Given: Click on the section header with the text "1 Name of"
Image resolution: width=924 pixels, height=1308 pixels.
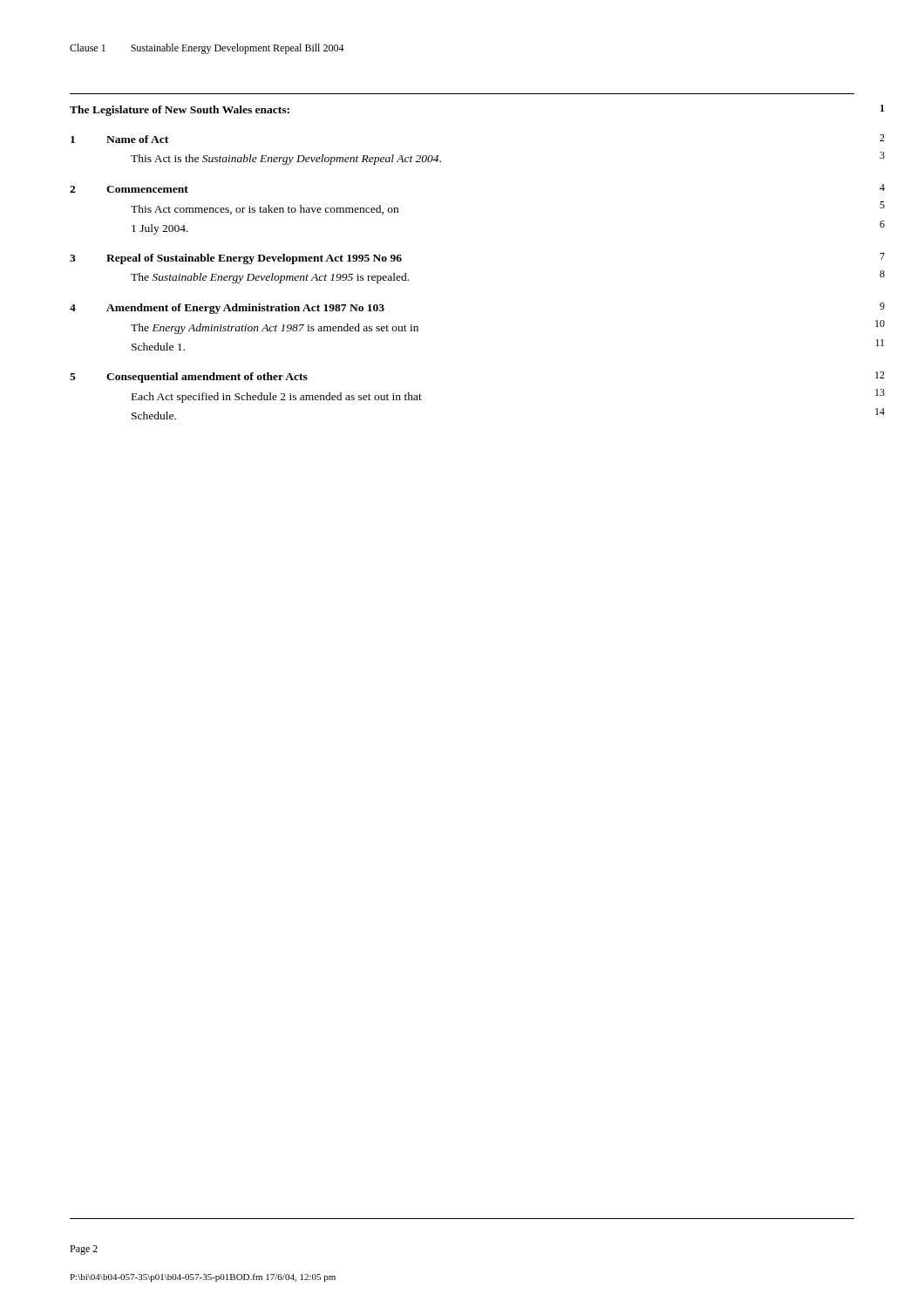Looking at the screenshot, I should coord(119,139).
